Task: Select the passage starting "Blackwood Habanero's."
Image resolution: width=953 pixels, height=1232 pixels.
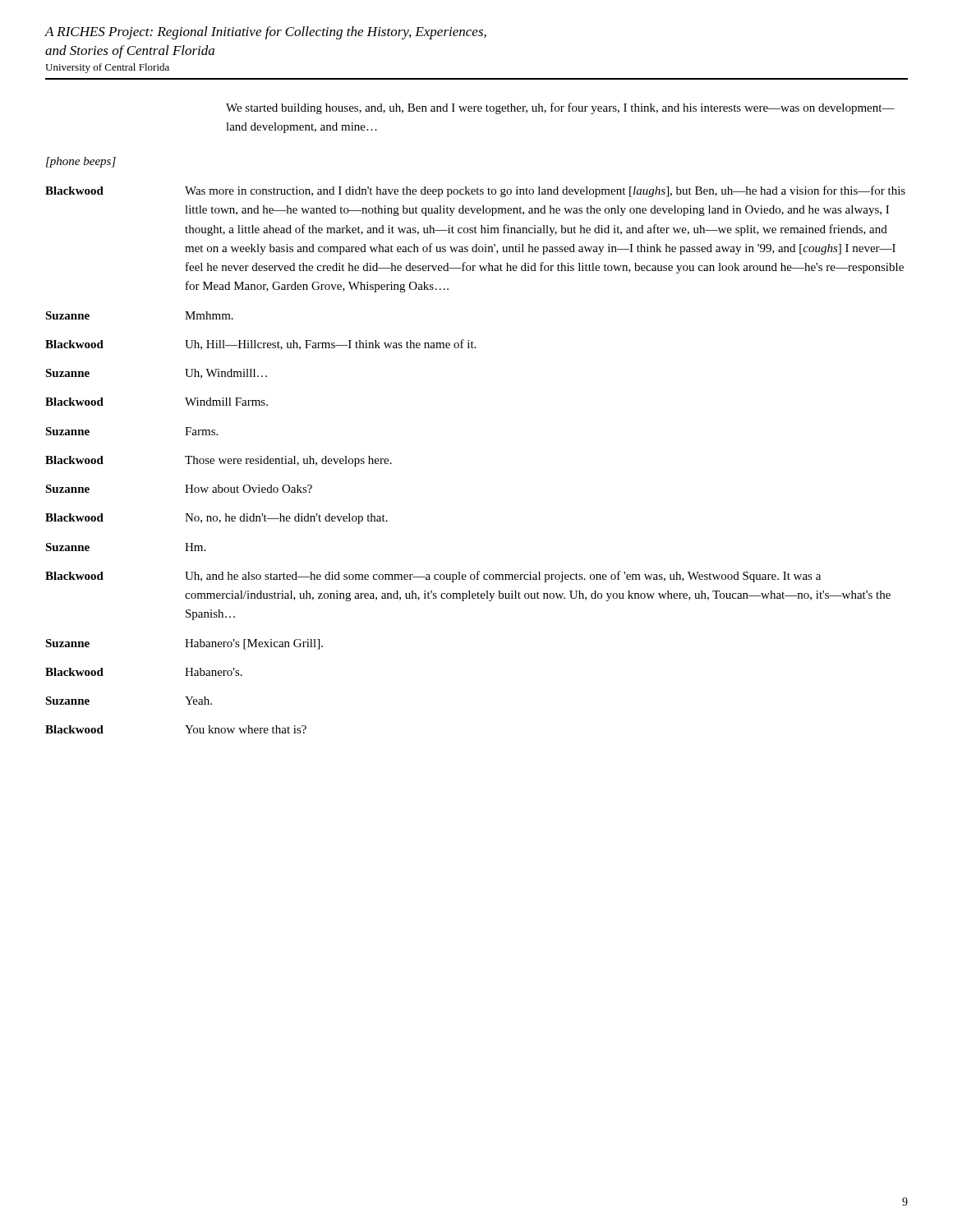Action: click(x=70, y=671)
